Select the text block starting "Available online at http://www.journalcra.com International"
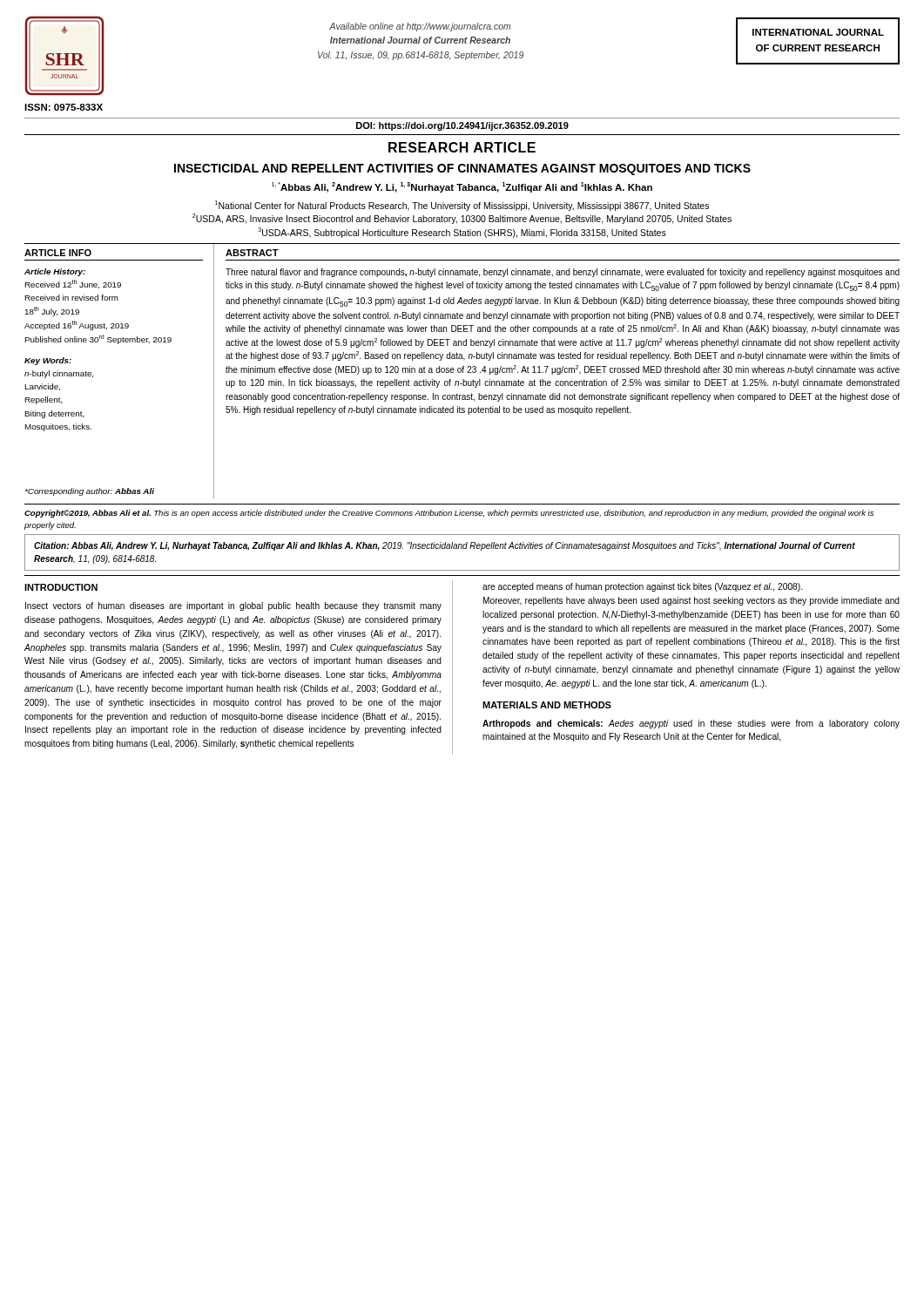924x1307 pixels. click(420, 40)
